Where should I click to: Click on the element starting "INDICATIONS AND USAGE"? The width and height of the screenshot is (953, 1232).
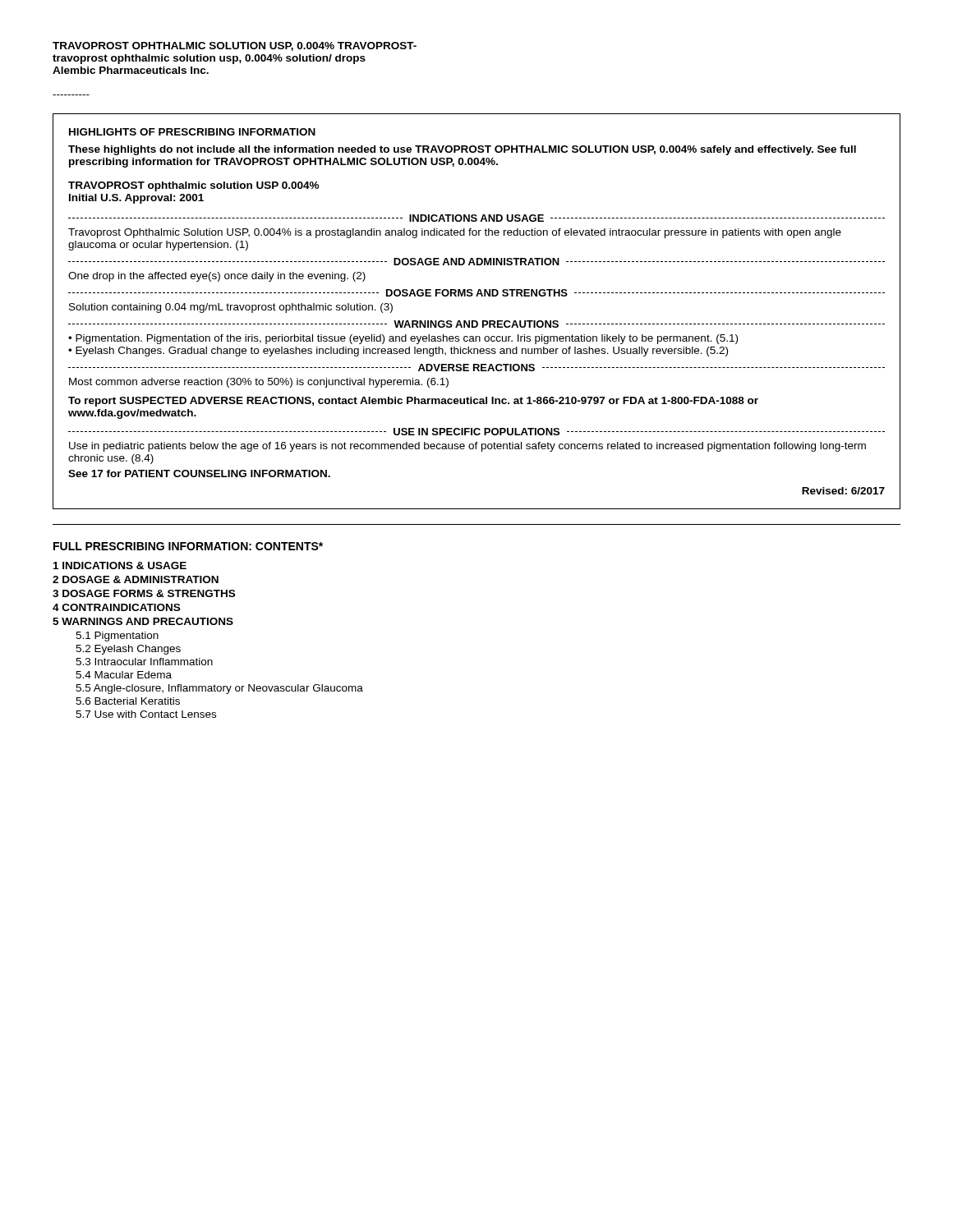coord(476,218)
